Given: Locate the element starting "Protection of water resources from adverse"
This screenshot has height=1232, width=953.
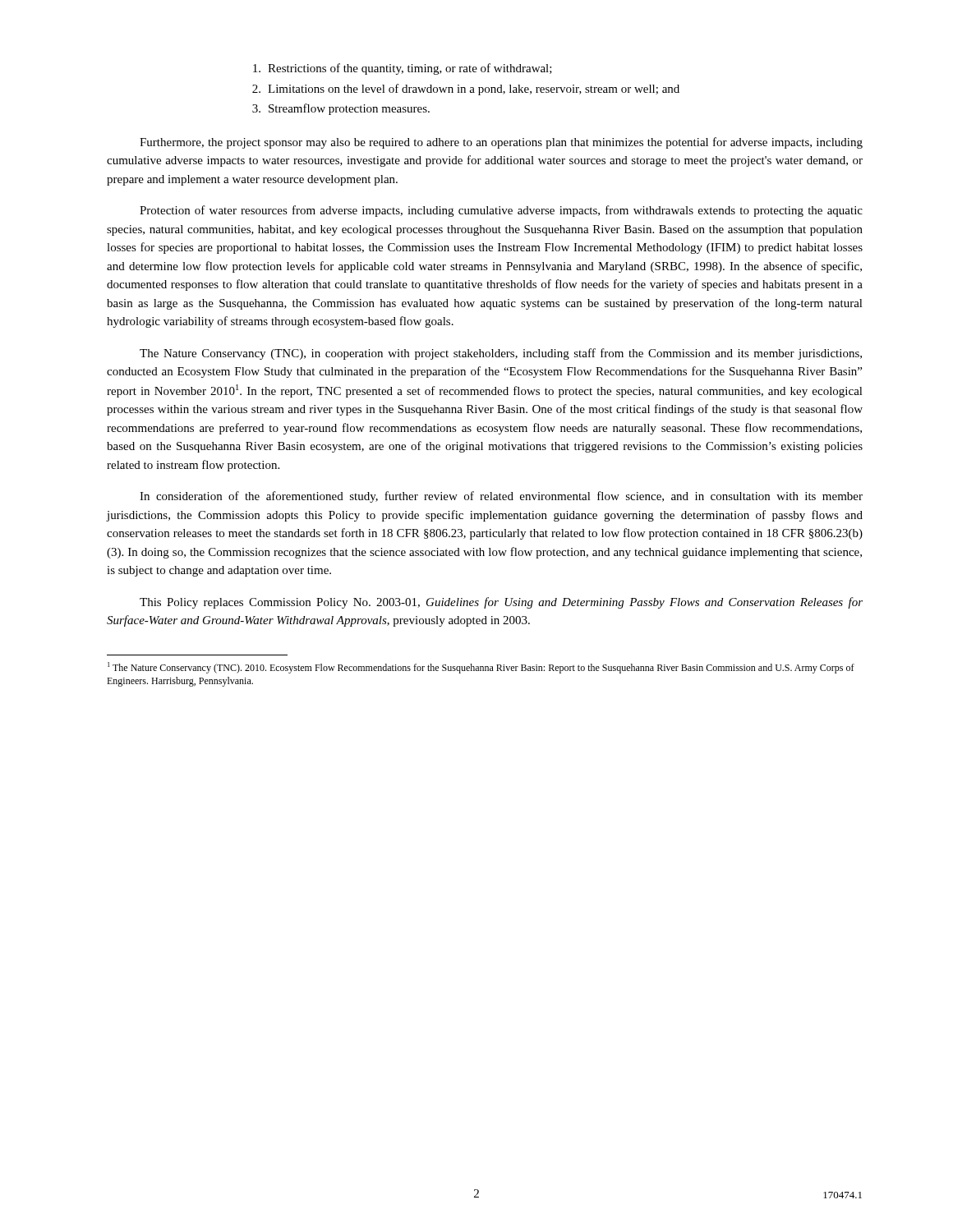Looking at the screenshot, I should (x=485, y=266).
